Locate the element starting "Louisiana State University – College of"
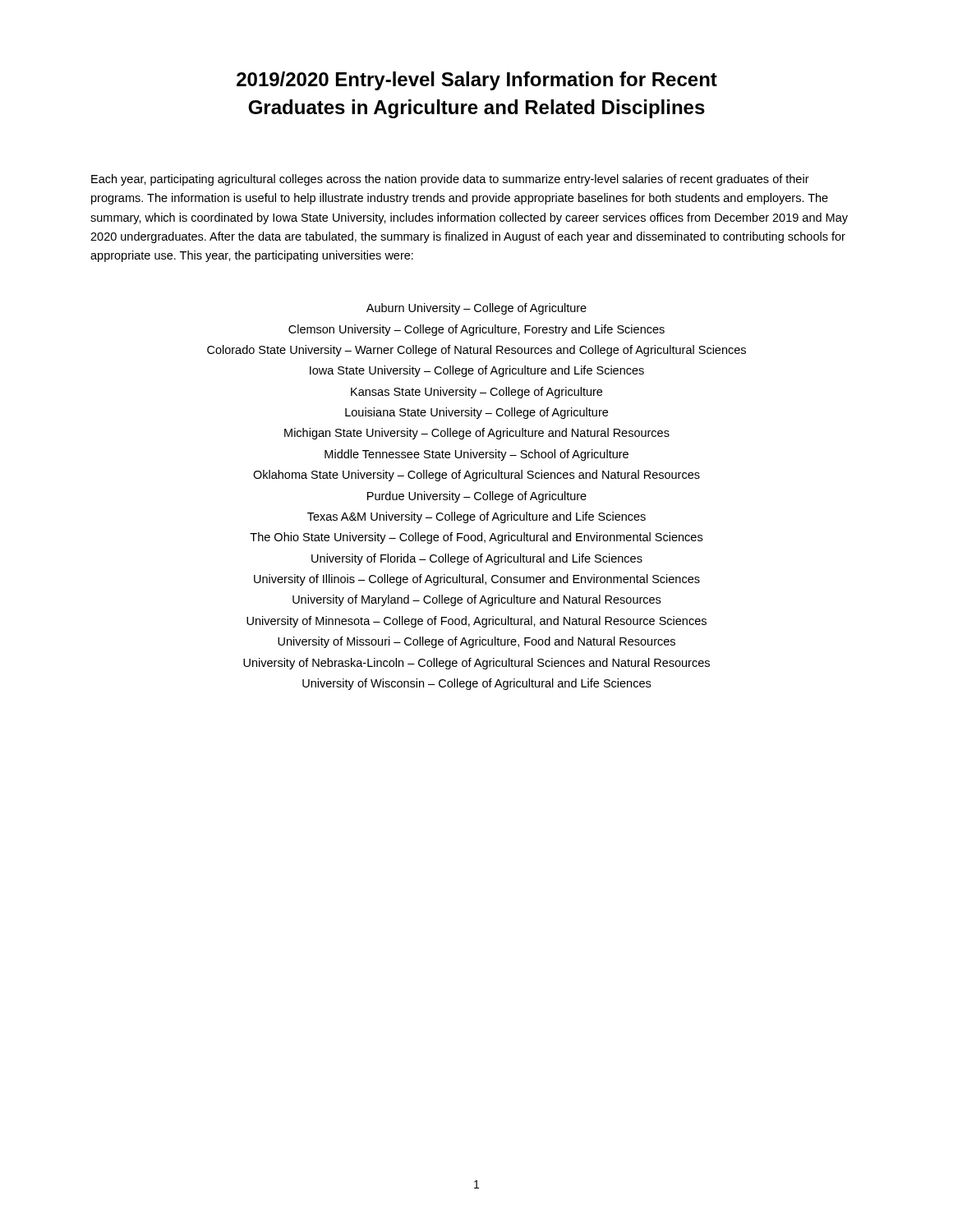Image resolution: width=953 pixels, height=1232 pixels. click(x=476, y=412)
